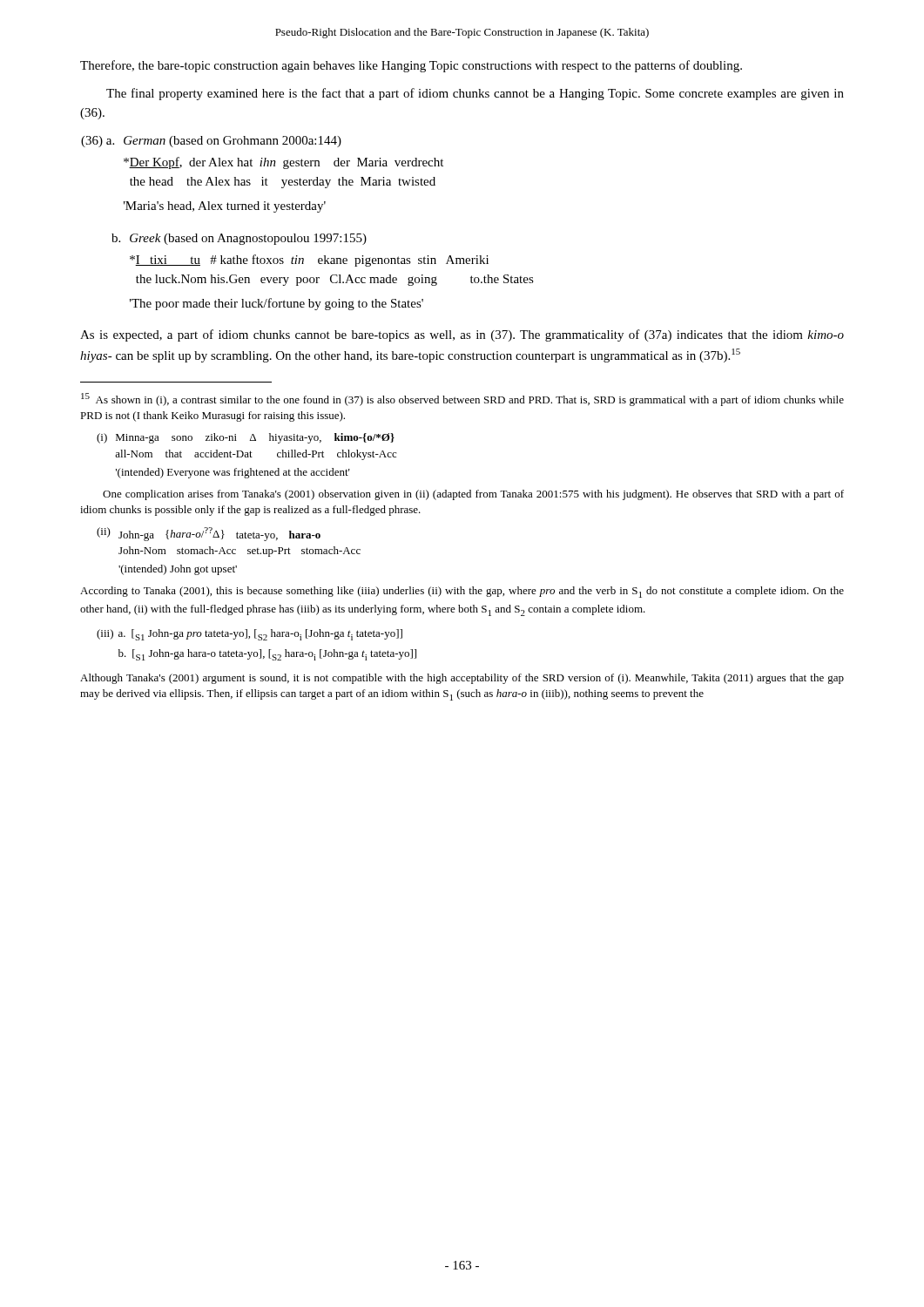Screen dimensions: 1307x924
Task: Locate the block of text that opens with "b. Greek (based on Anagnostopoulou 1997:155) *I tixi"
Action: 307,273
